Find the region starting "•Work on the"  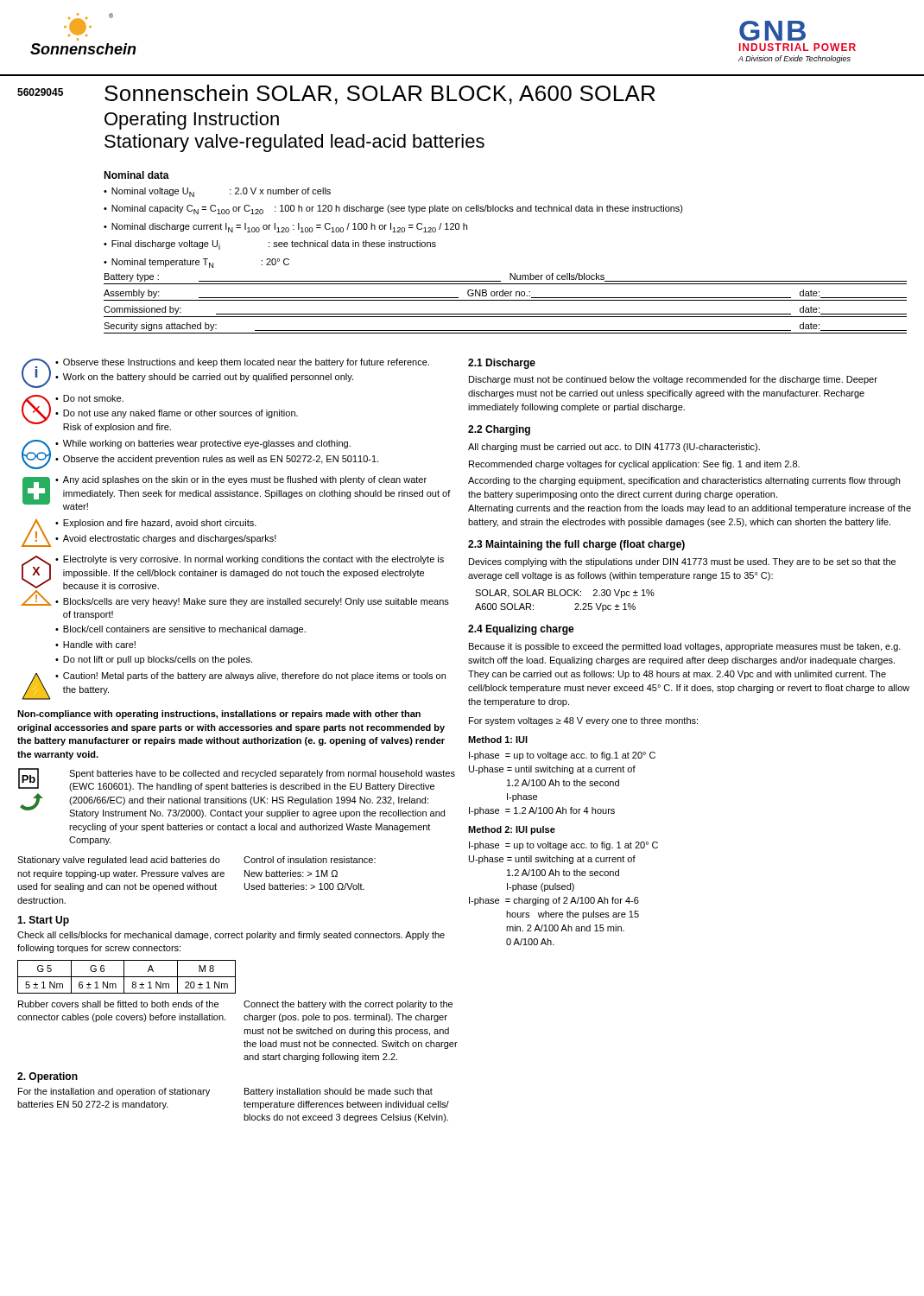coord(205,378)
